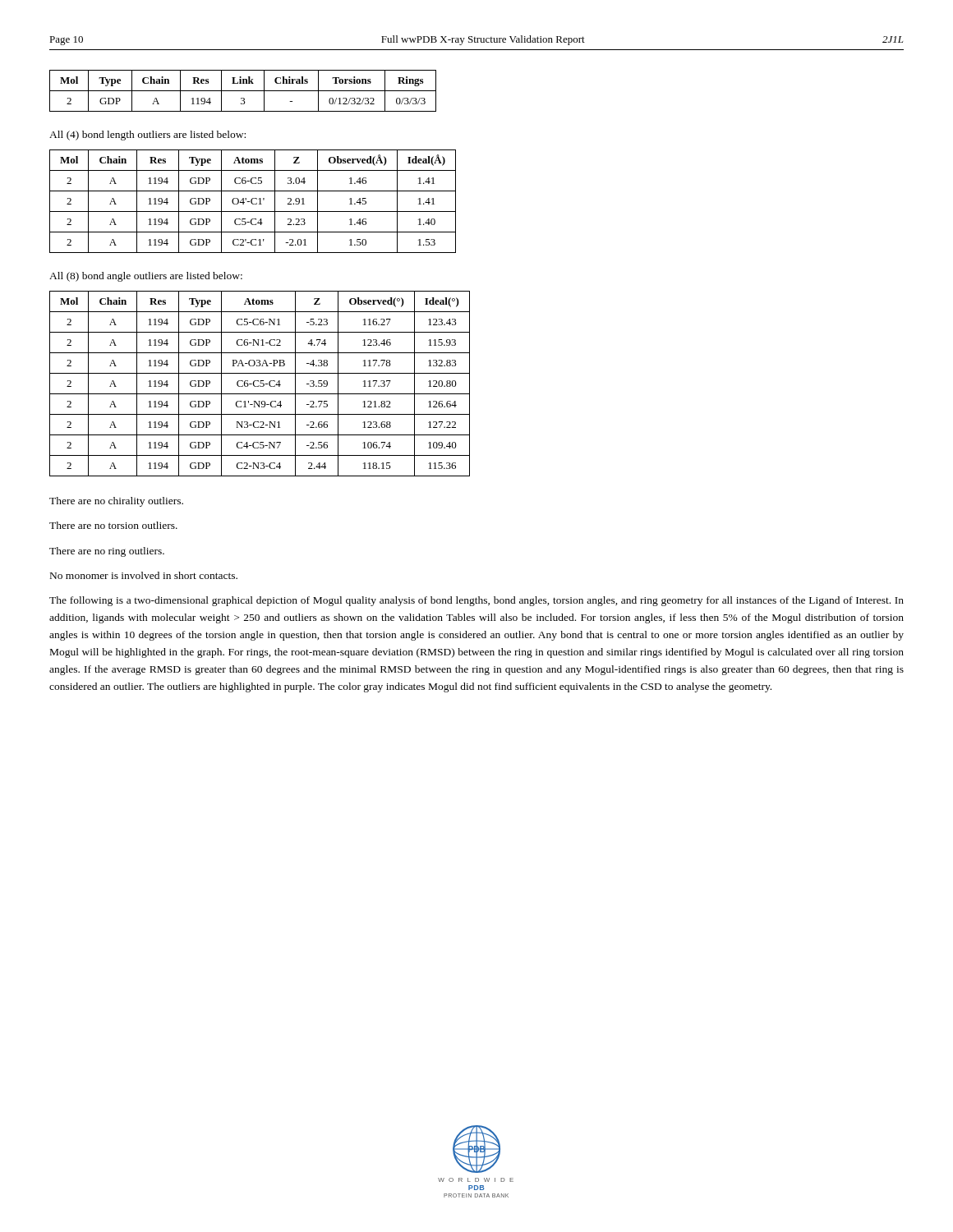Find the text with the text "There are no torsion outliers."

[x=114, y=525]
